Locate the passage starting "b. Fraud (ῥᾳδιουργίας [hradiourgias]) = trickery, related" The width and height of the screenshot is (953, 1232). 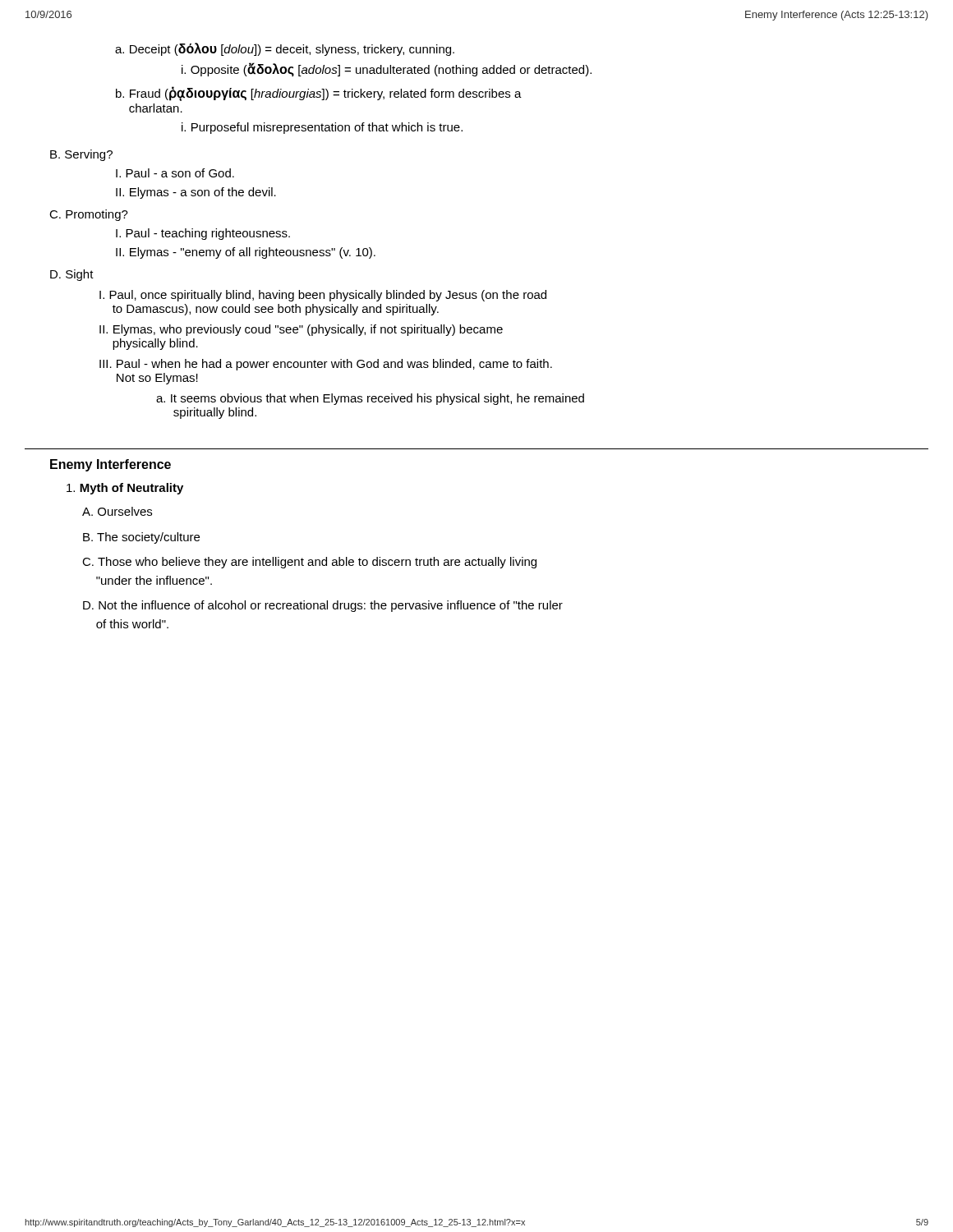point(318,101)
